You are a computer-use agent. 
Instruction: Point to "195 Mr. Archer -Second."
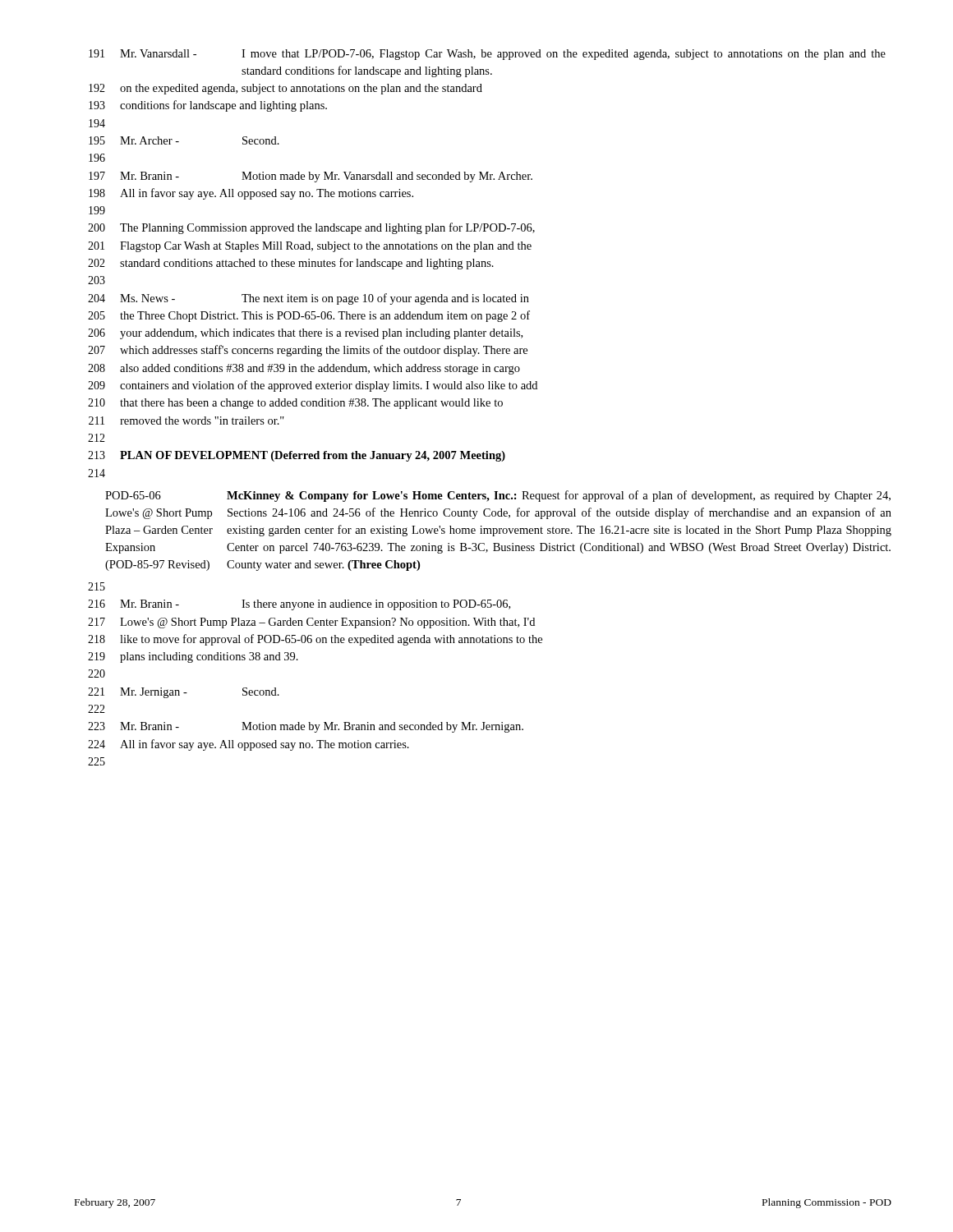click(97, 141)
